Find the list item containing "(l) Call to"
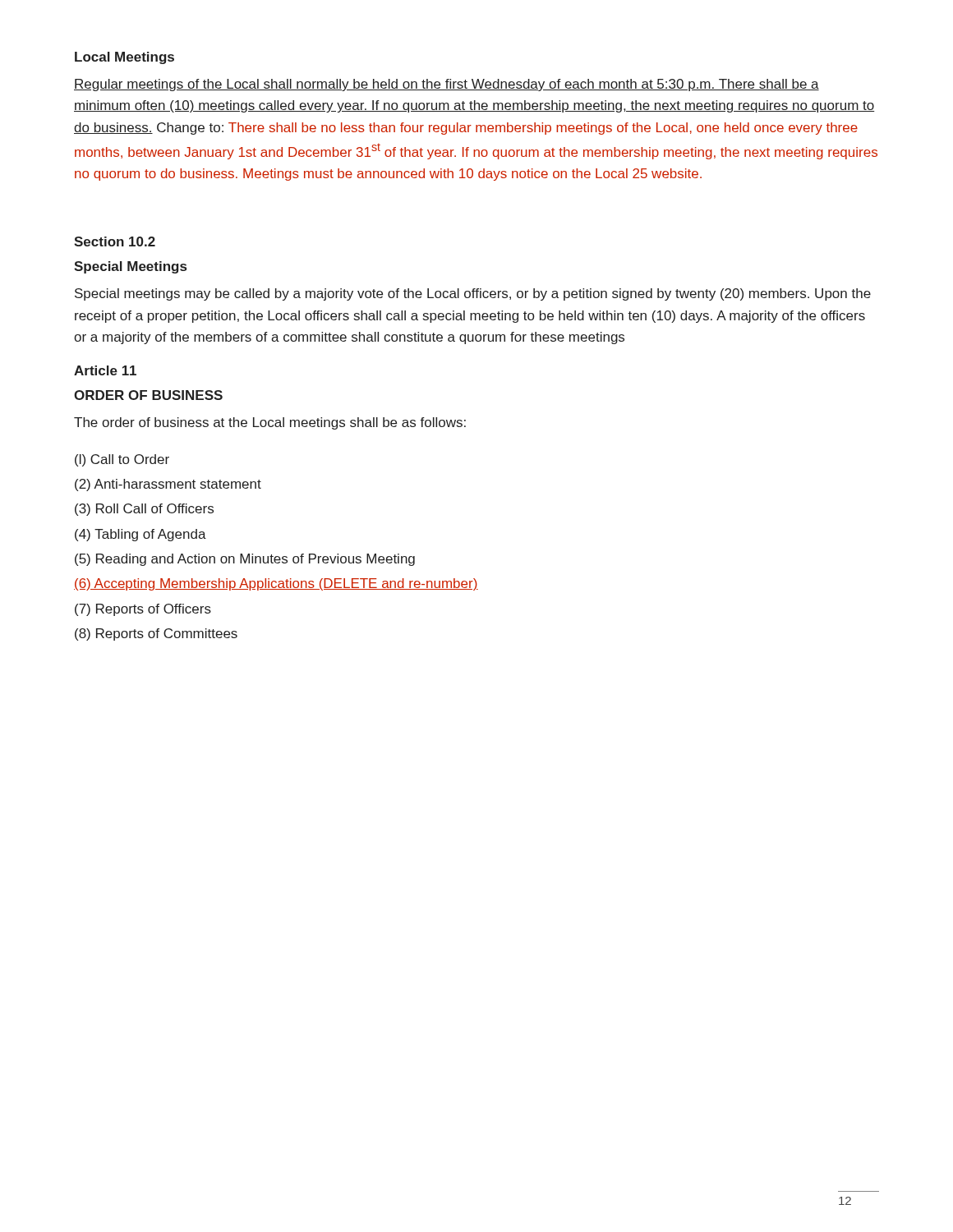953x1232 pixels. [x=122, y=459]
